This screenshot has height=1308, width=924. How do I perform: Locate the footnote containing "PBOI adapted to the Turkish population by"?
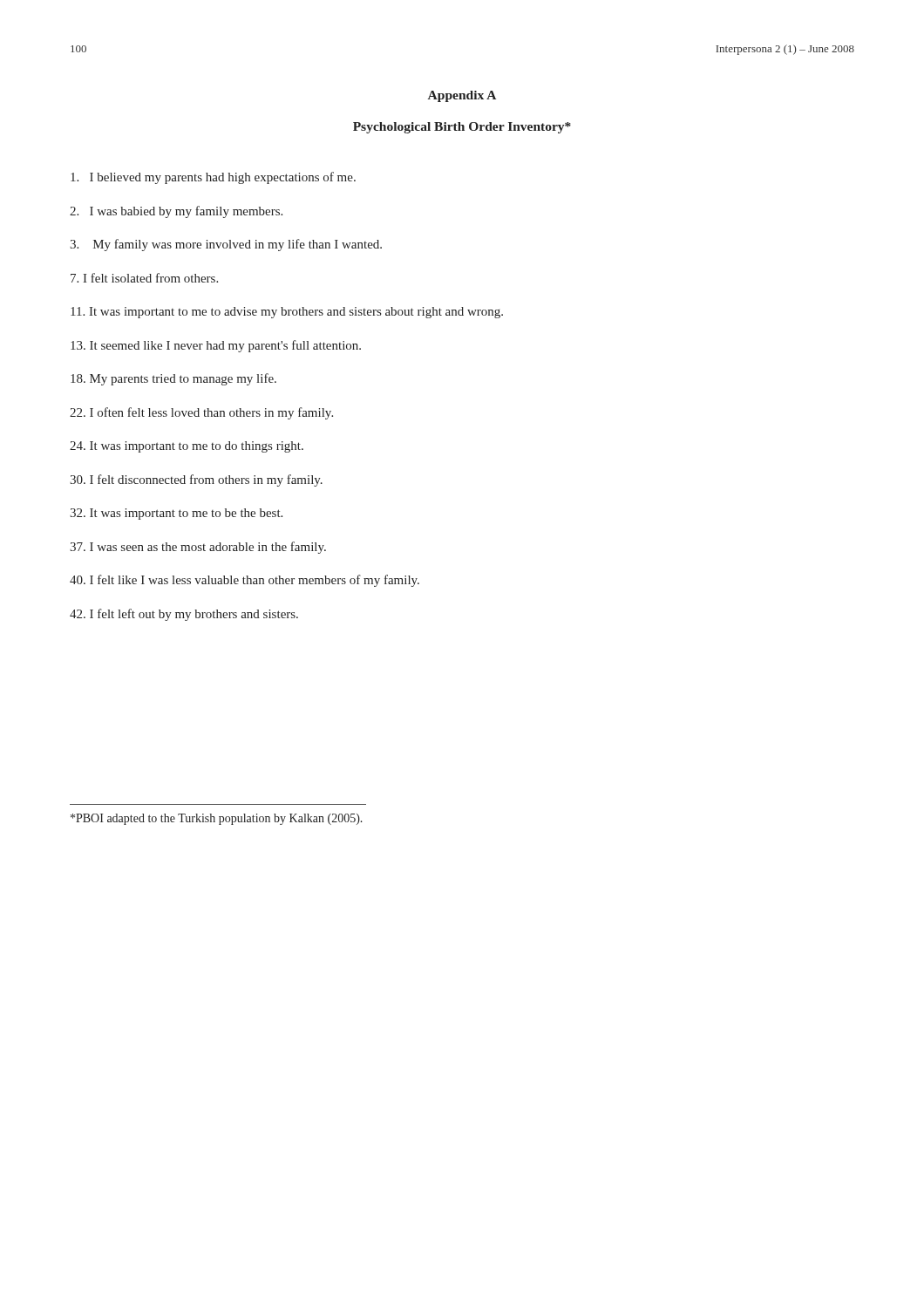[x=216, y=818]
